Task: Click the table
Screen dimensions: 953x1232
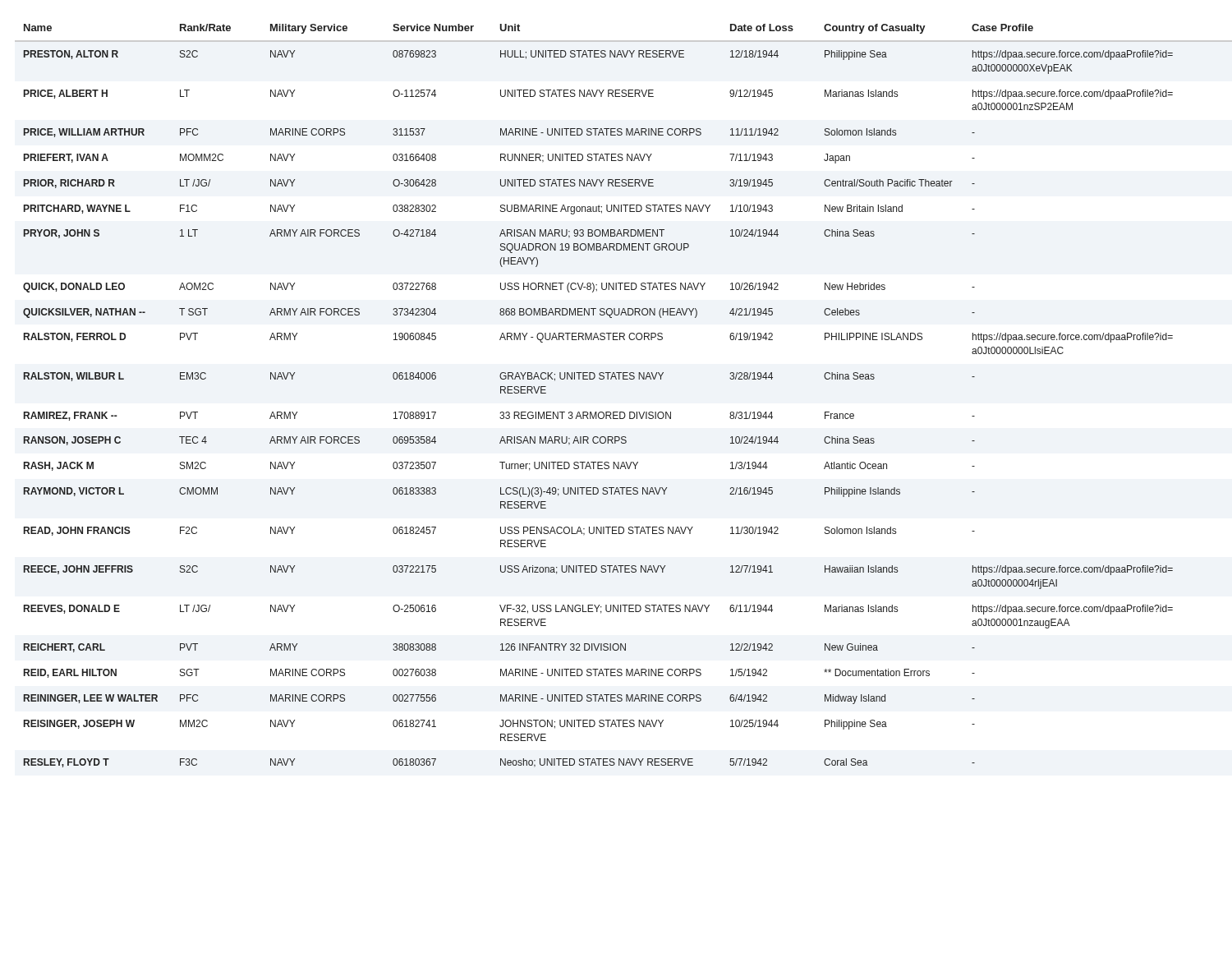Action: pyautogui.click(x=616, y=388)
